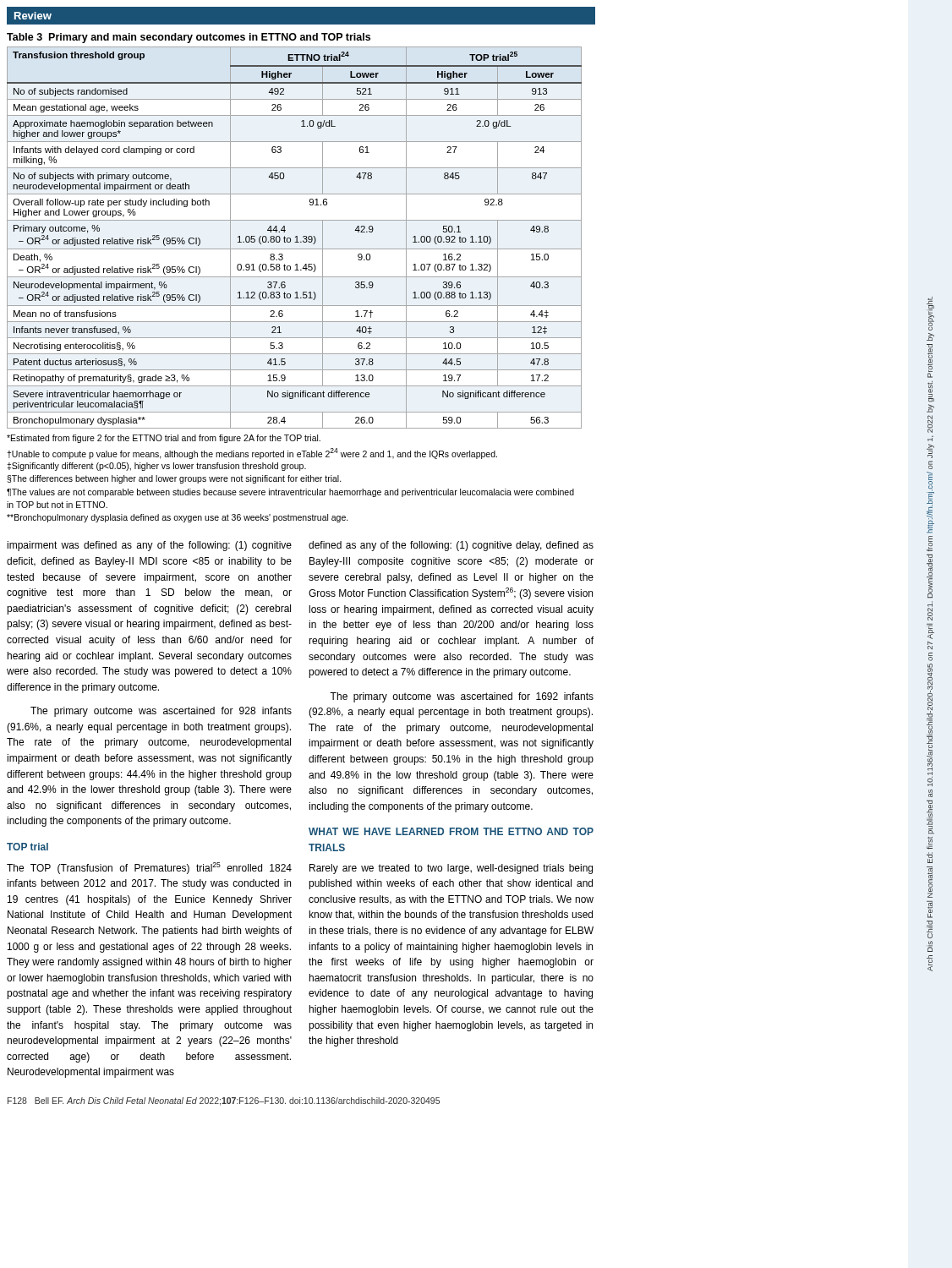Select the text block starting "TOP trial"
952x1268 pixels.
(x=28, y=847)
